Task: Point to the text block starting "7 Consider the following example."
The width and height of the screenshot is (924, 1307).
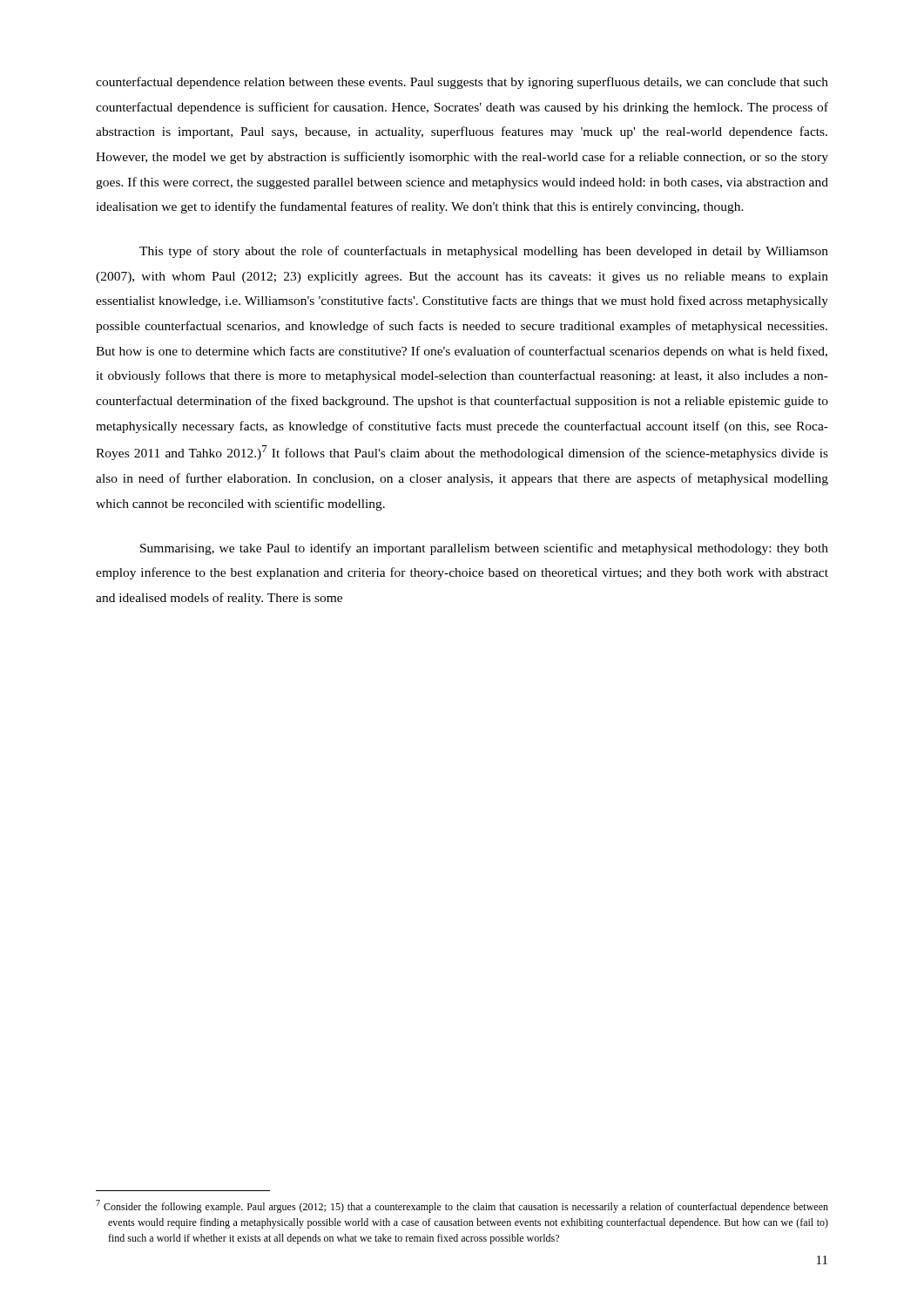Action: (462, 1221)
